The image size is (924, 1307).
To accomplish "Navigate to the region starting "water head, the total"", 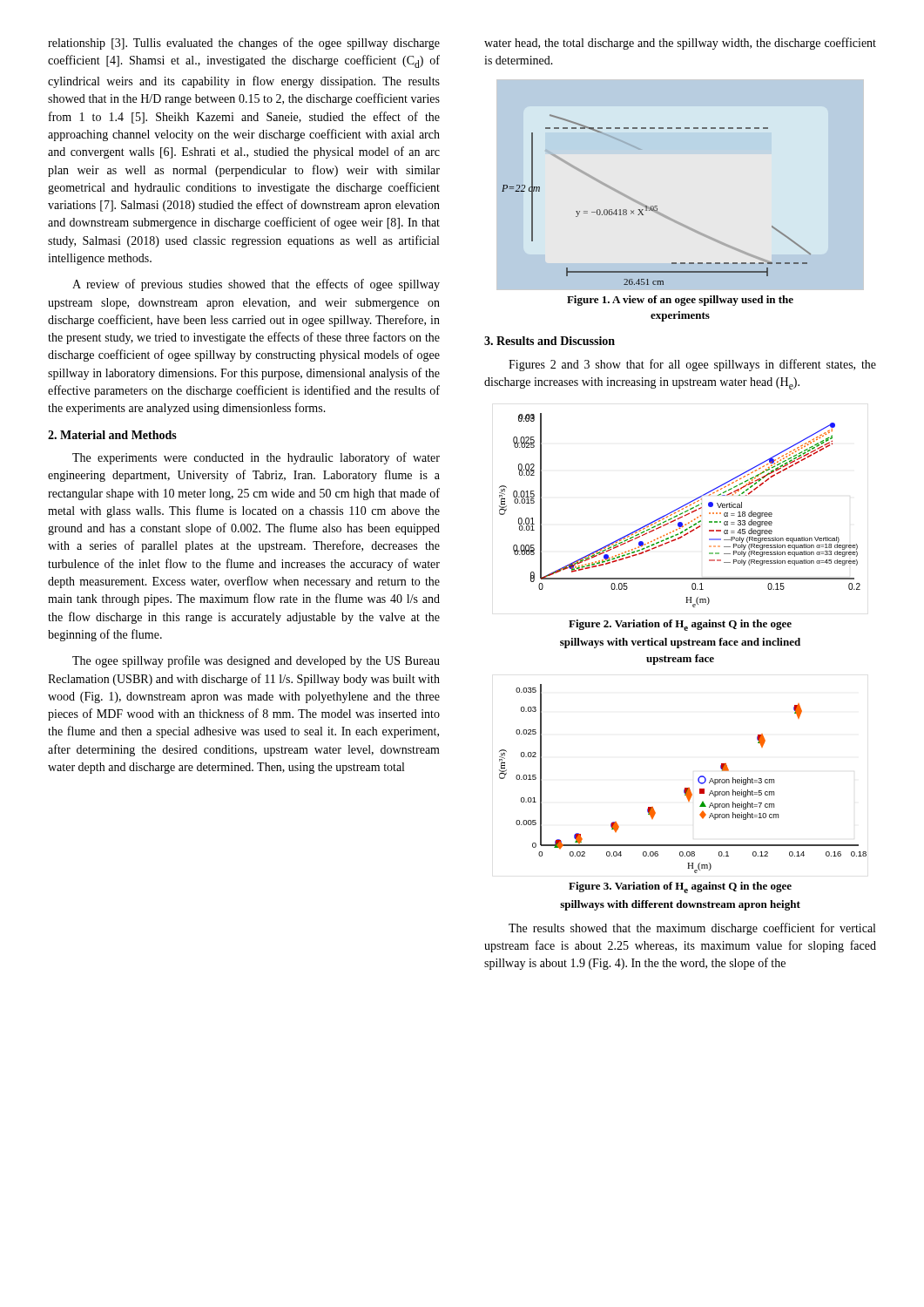I will [x=680, y=53].
